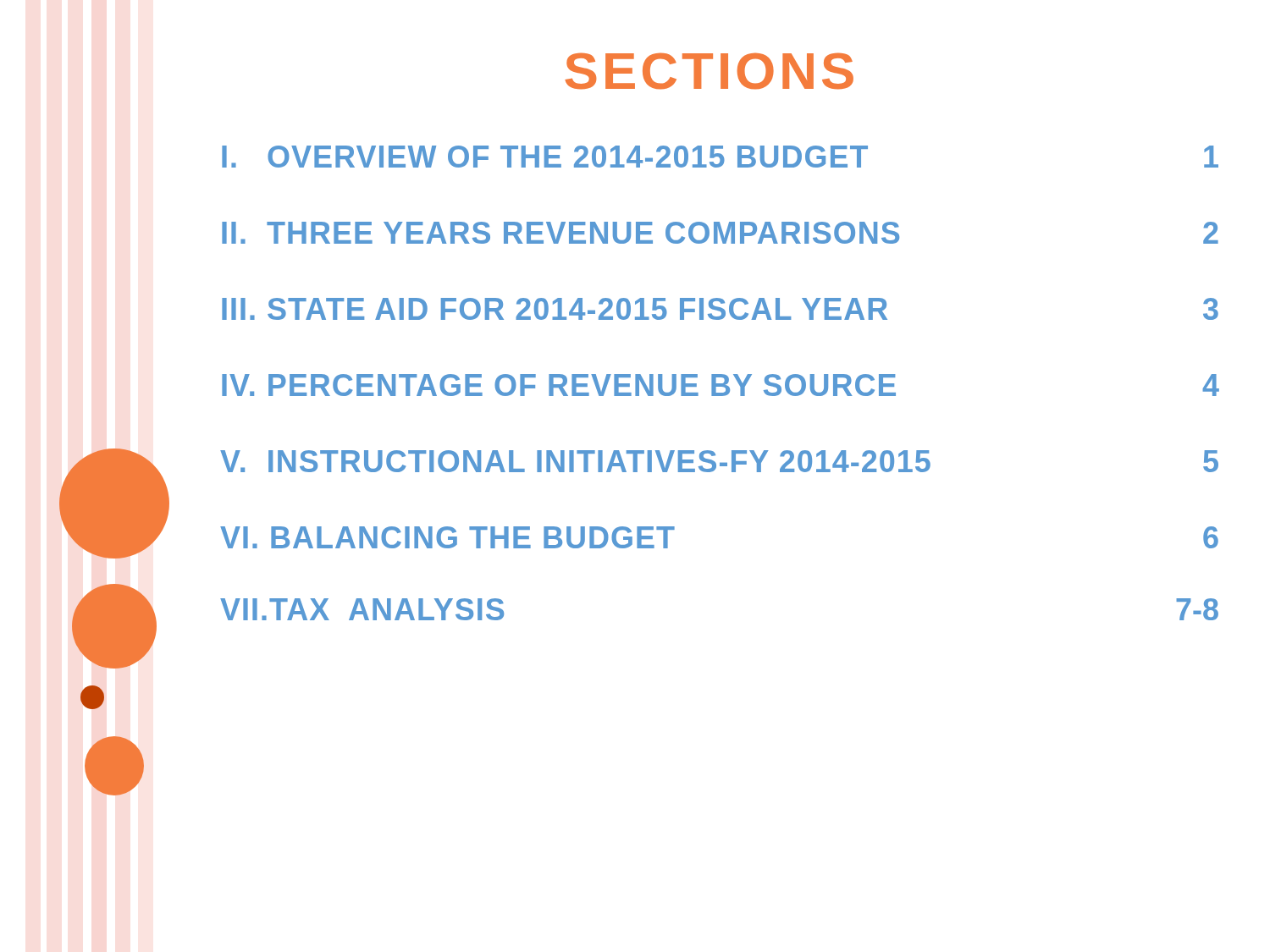Point to the text starting "VI. BALANCING THE BUDGET 6"
The width and height of the screenshot is (1270, 952).
[448, 537]
